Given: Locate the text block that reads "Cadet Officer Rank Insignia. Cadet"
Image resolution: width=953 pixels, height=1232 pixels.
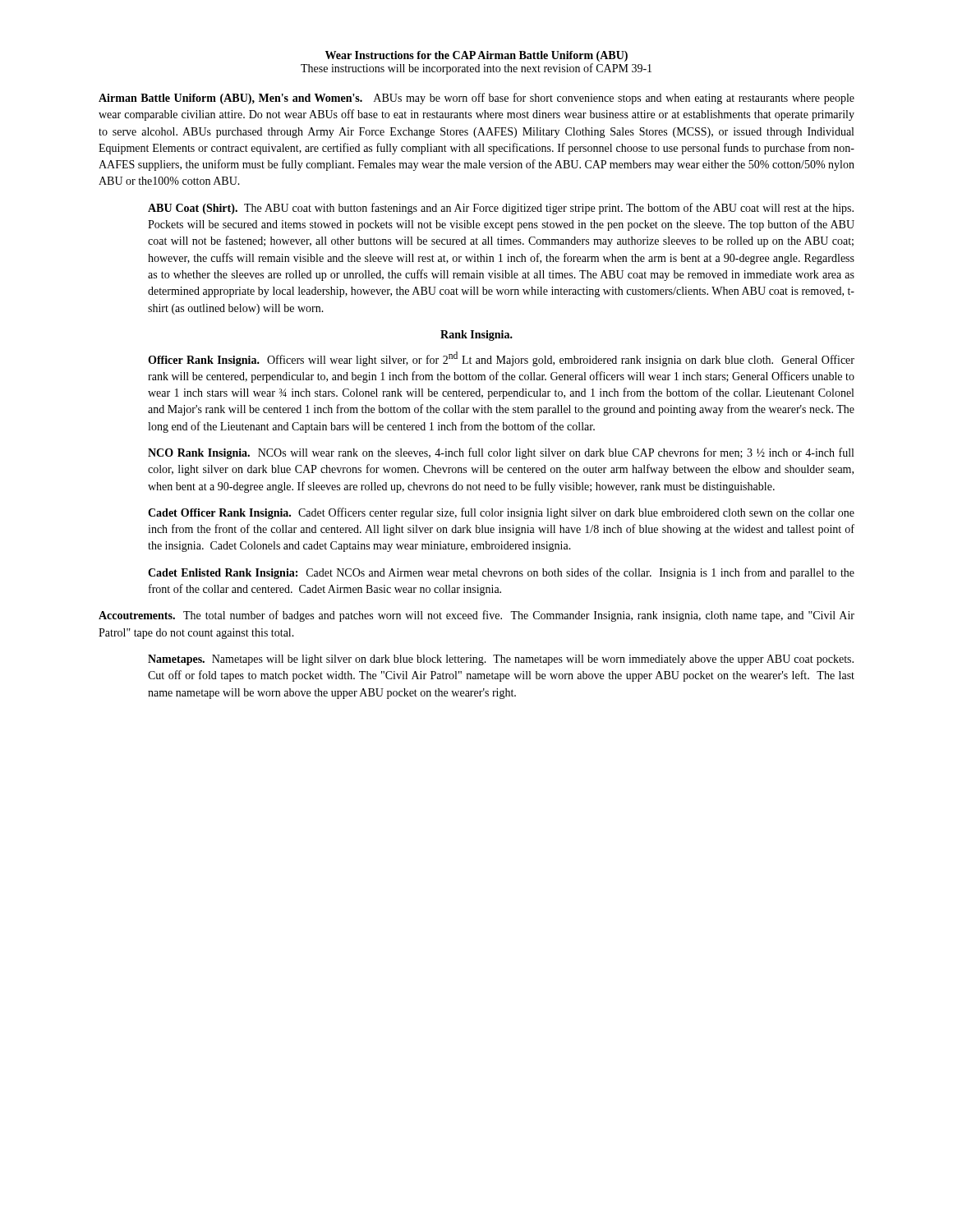Looking at the screenshot, I should click(501, 530).
